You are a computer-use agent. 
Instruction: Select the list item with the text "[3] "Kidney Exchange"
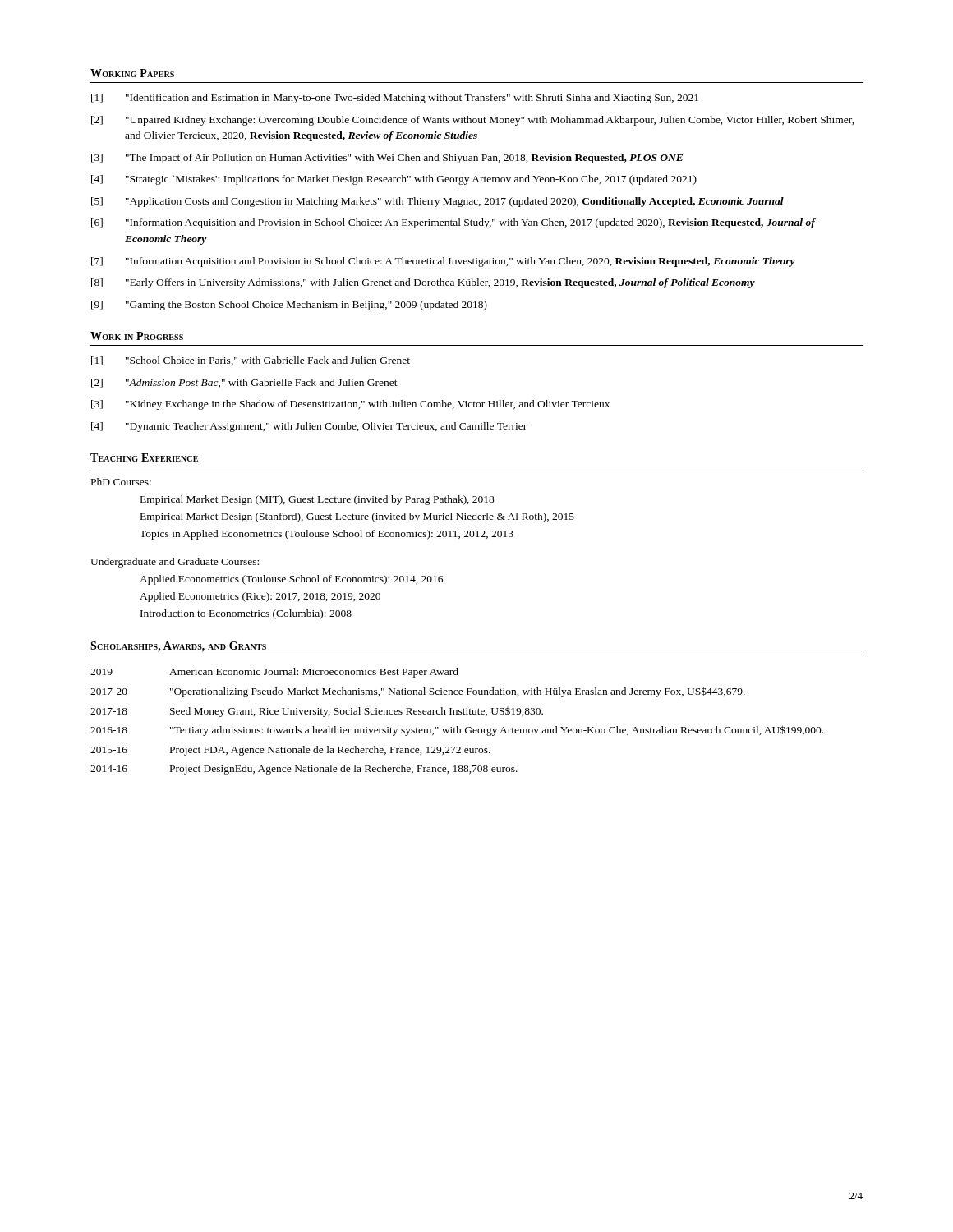[x=476, y=404]
